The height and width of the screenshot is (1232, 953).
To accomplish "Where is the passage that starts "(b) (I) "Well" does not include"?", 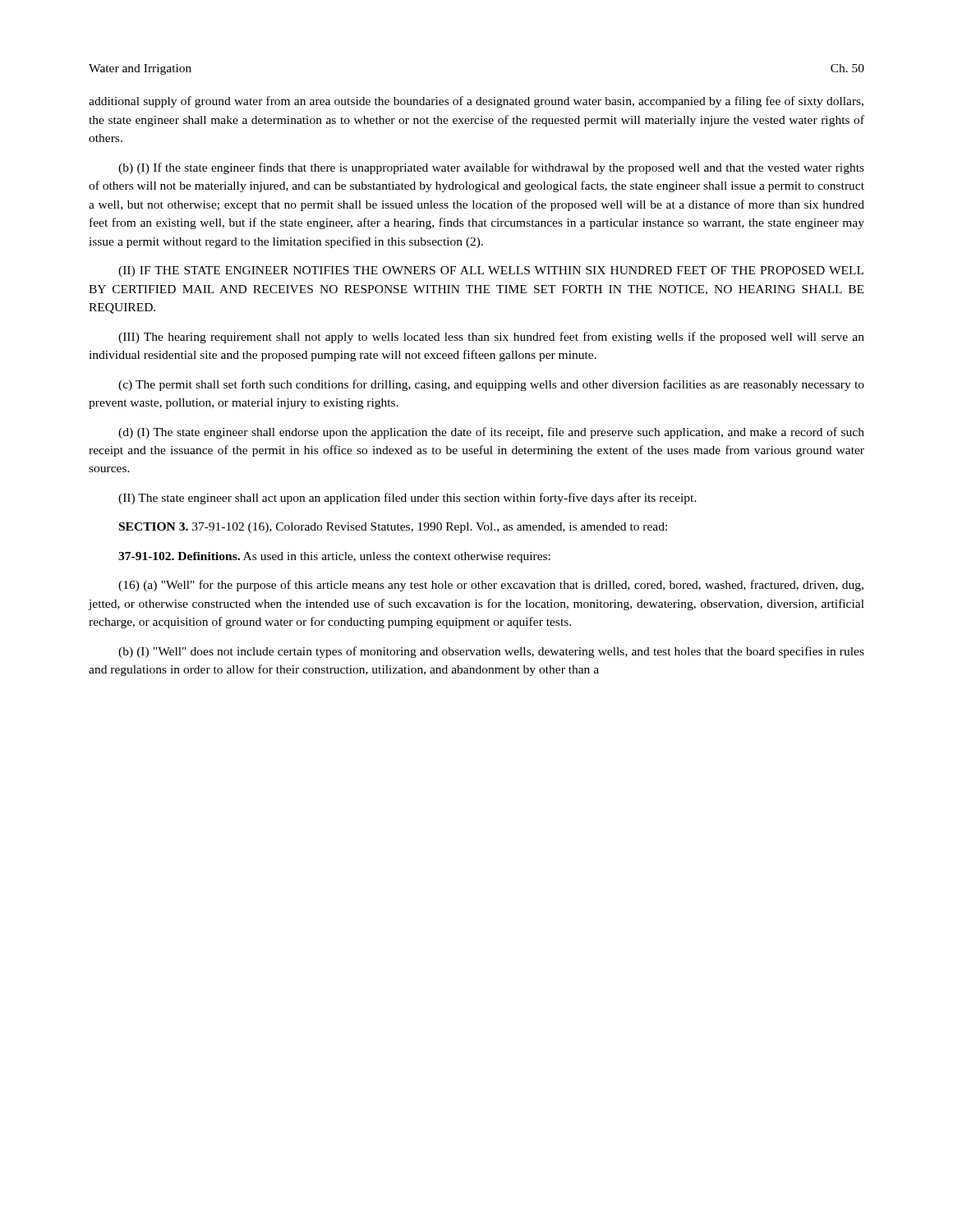I will 476,660.
